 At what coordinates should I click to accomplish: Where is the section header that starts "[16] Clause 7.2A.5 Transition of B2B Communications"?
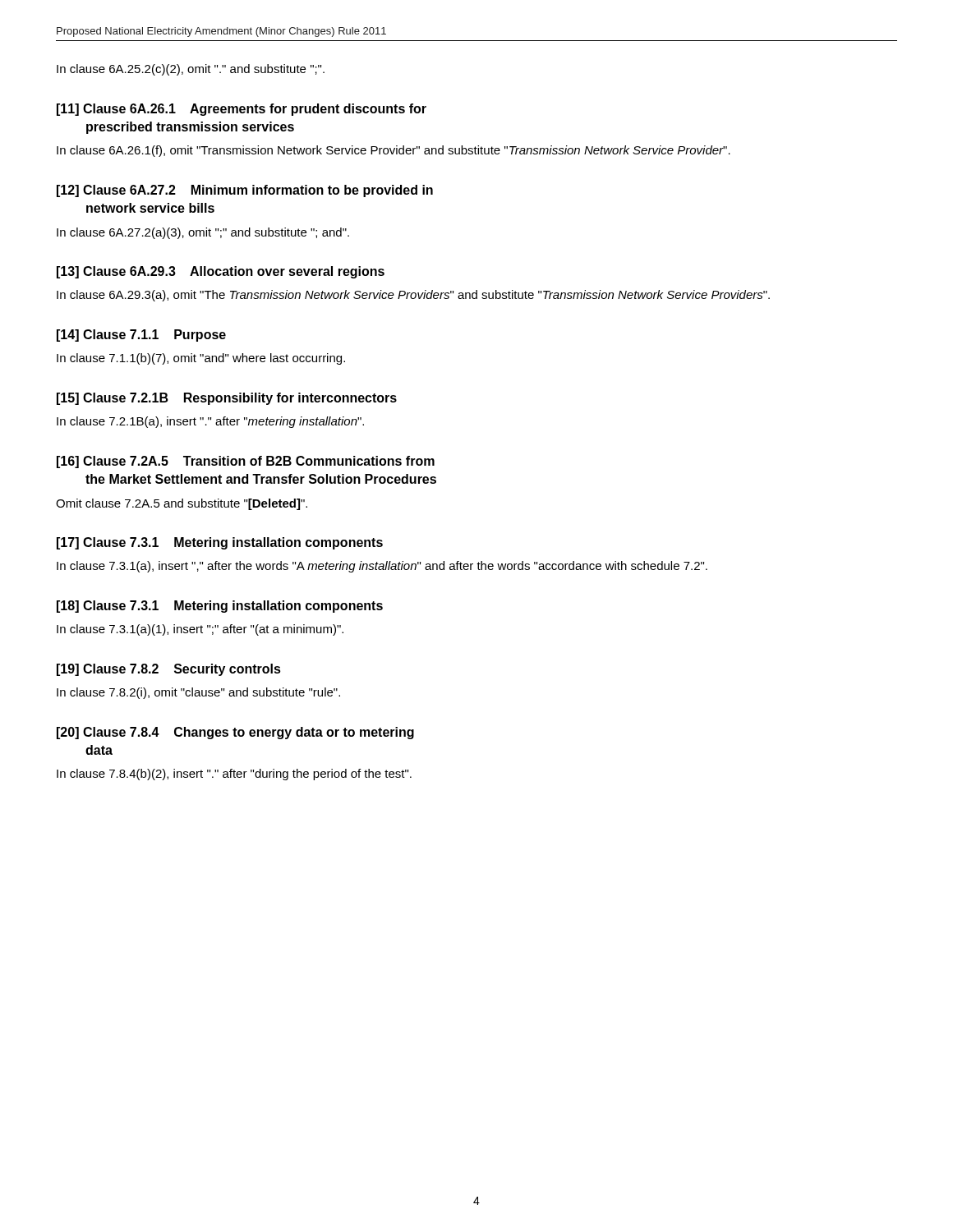[x=246, y=470]
